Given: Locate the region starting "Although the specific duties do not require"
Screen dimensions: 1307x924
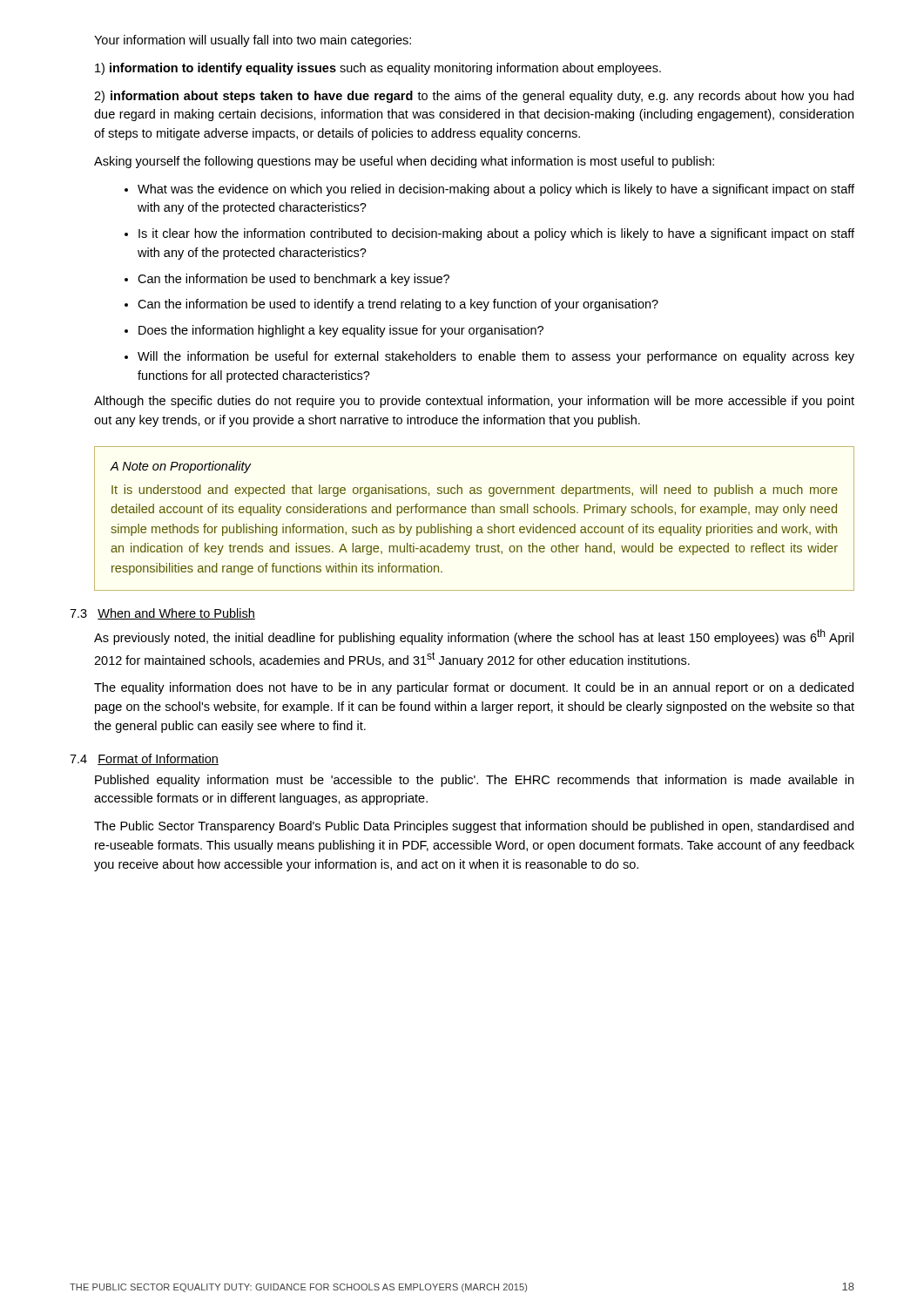Looking at the screenshot, I should click(474, 411).
